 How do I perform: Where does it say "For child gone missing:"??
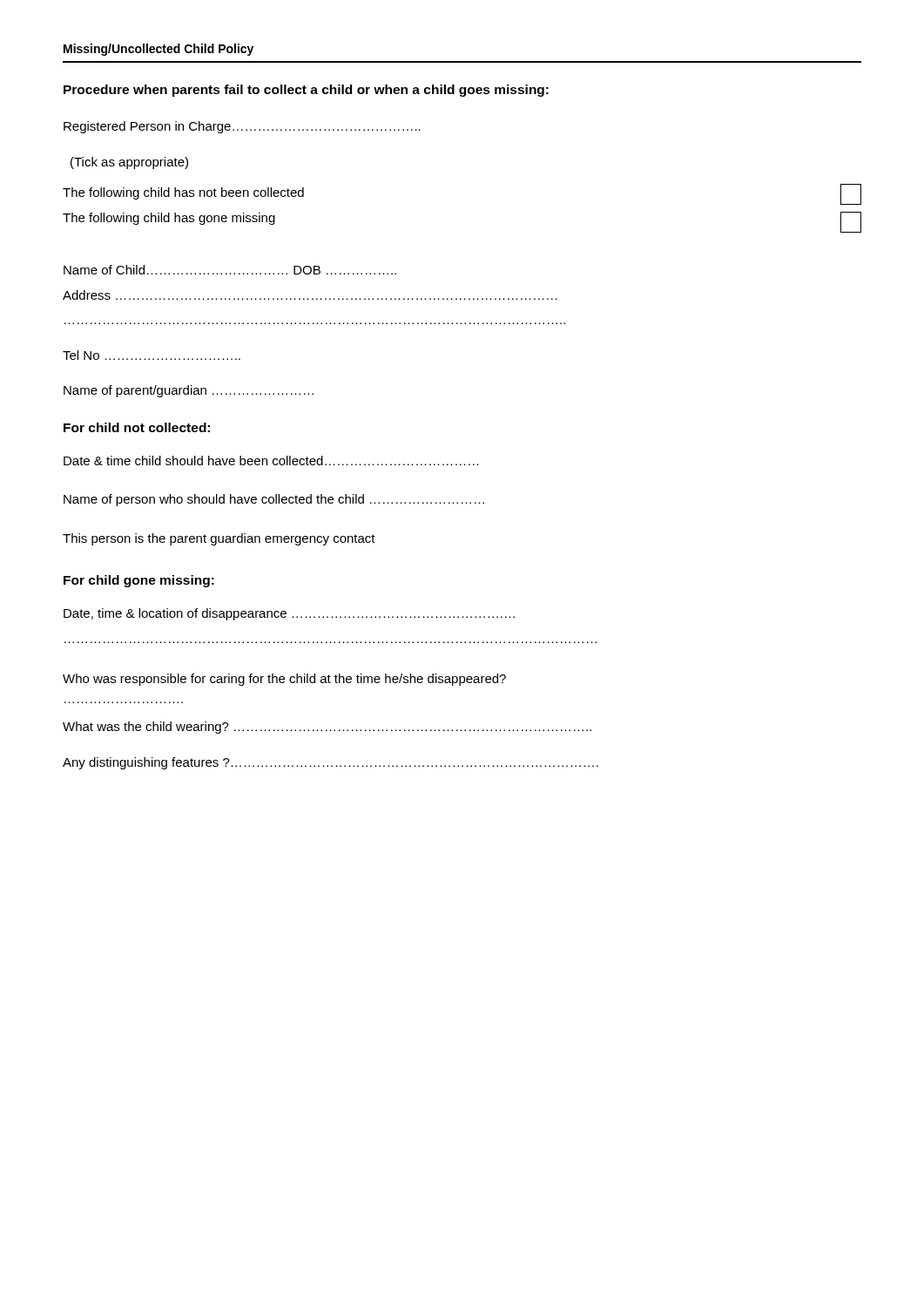point(139,580)
